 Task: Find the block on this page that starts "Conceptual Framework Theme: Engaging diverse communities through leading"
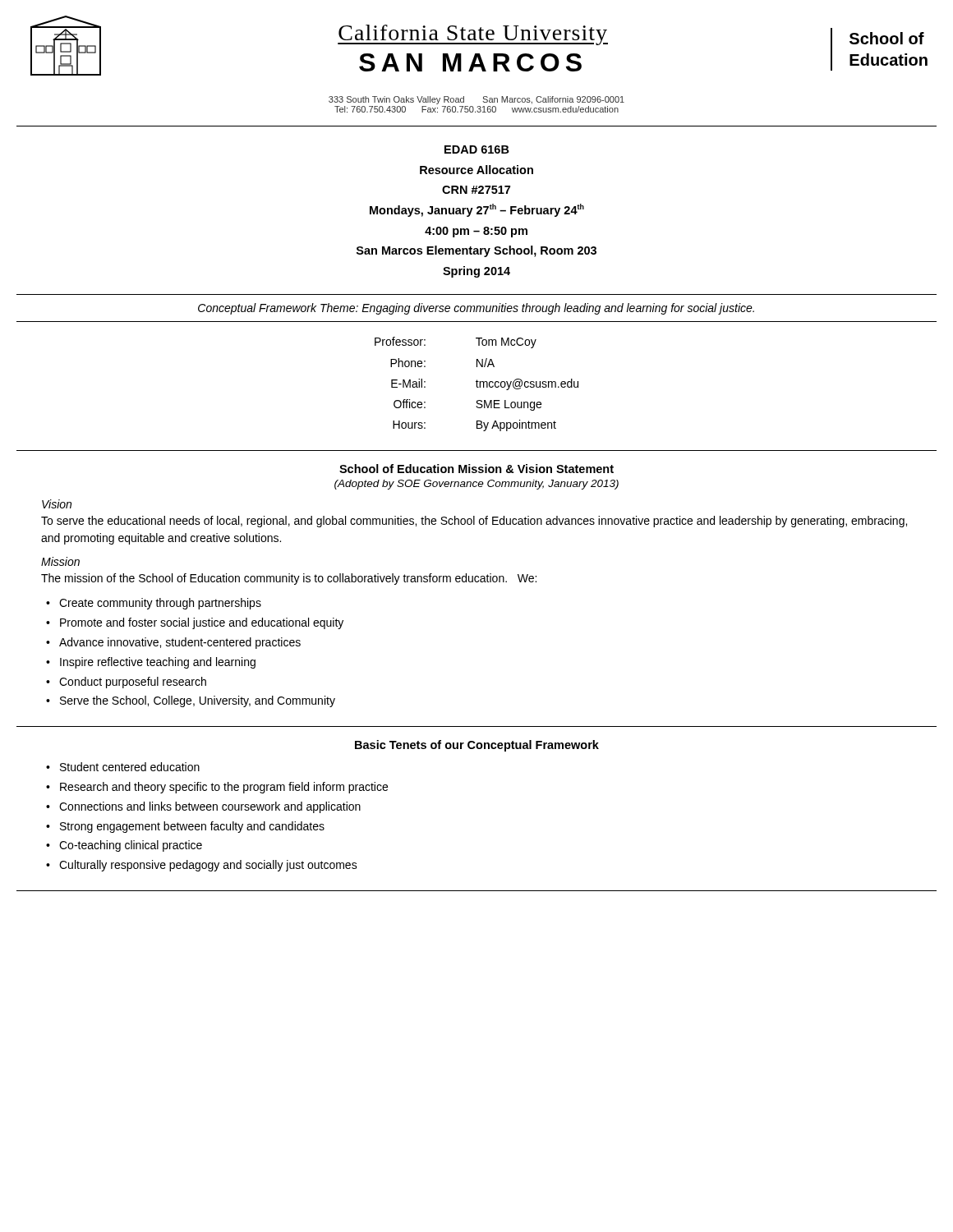pyautogui.click(x=476, y=308)
